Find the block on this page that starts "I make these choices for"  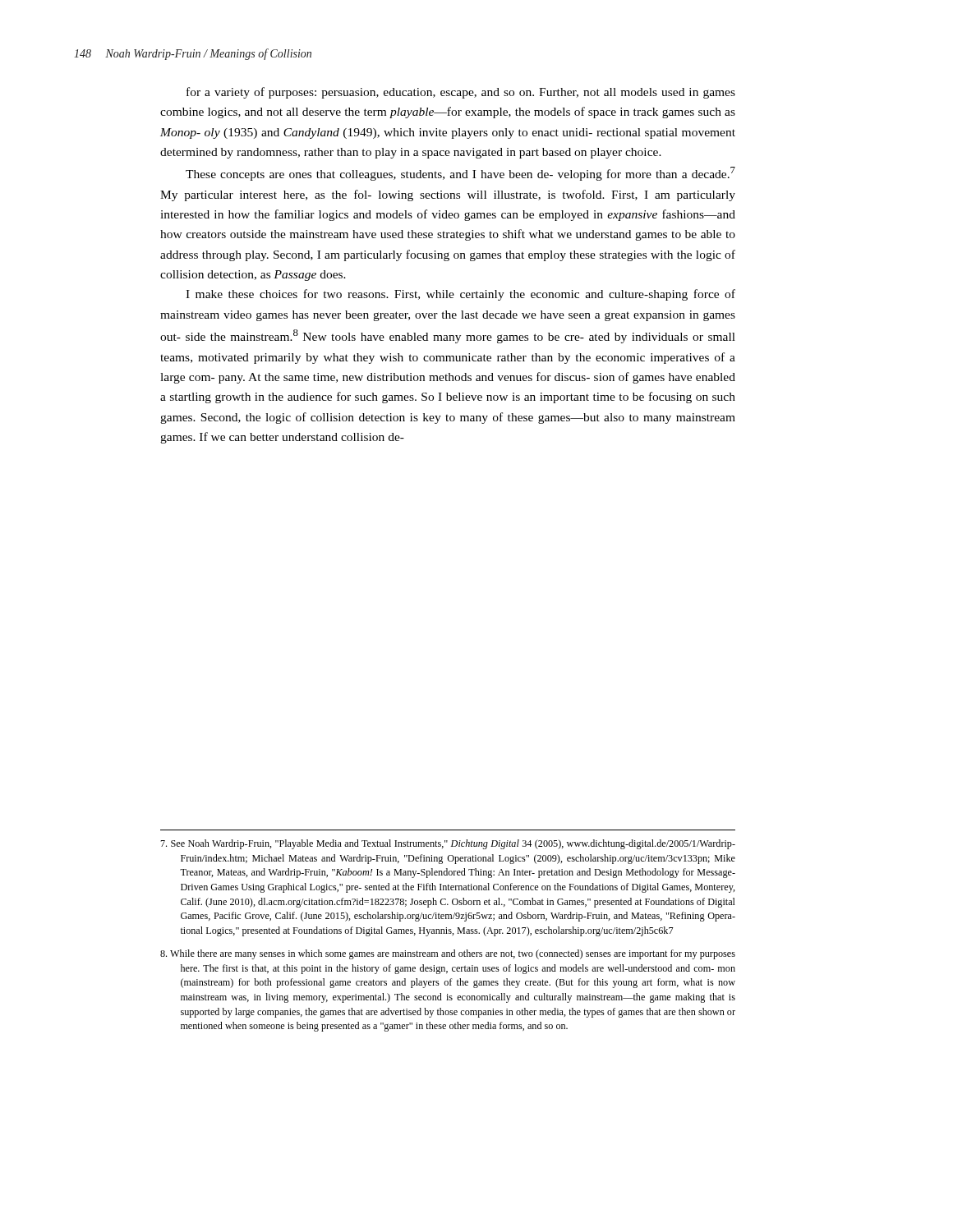[x=448, y=366]
